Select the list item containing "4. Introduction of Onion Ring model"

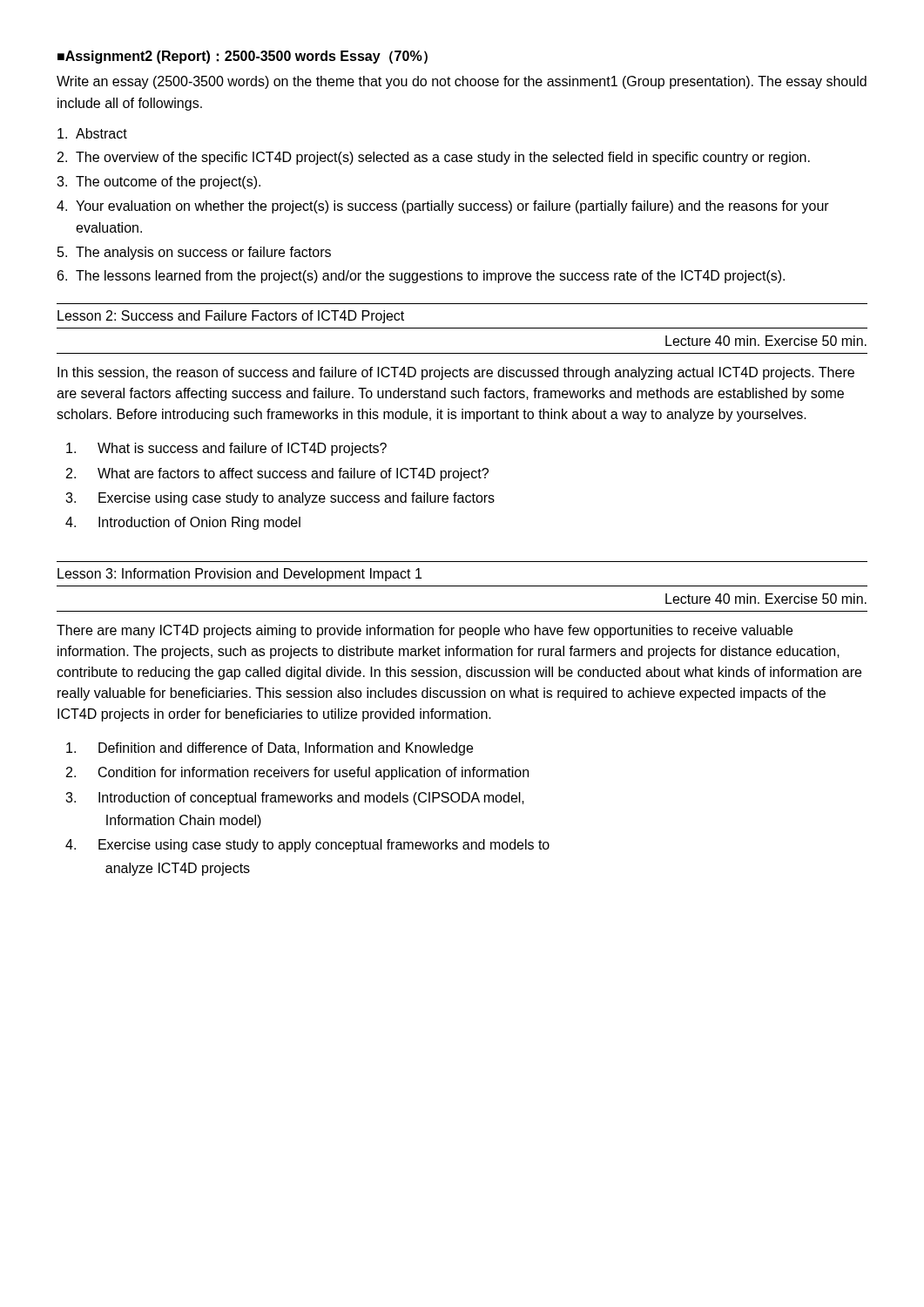tap(183, 523)
